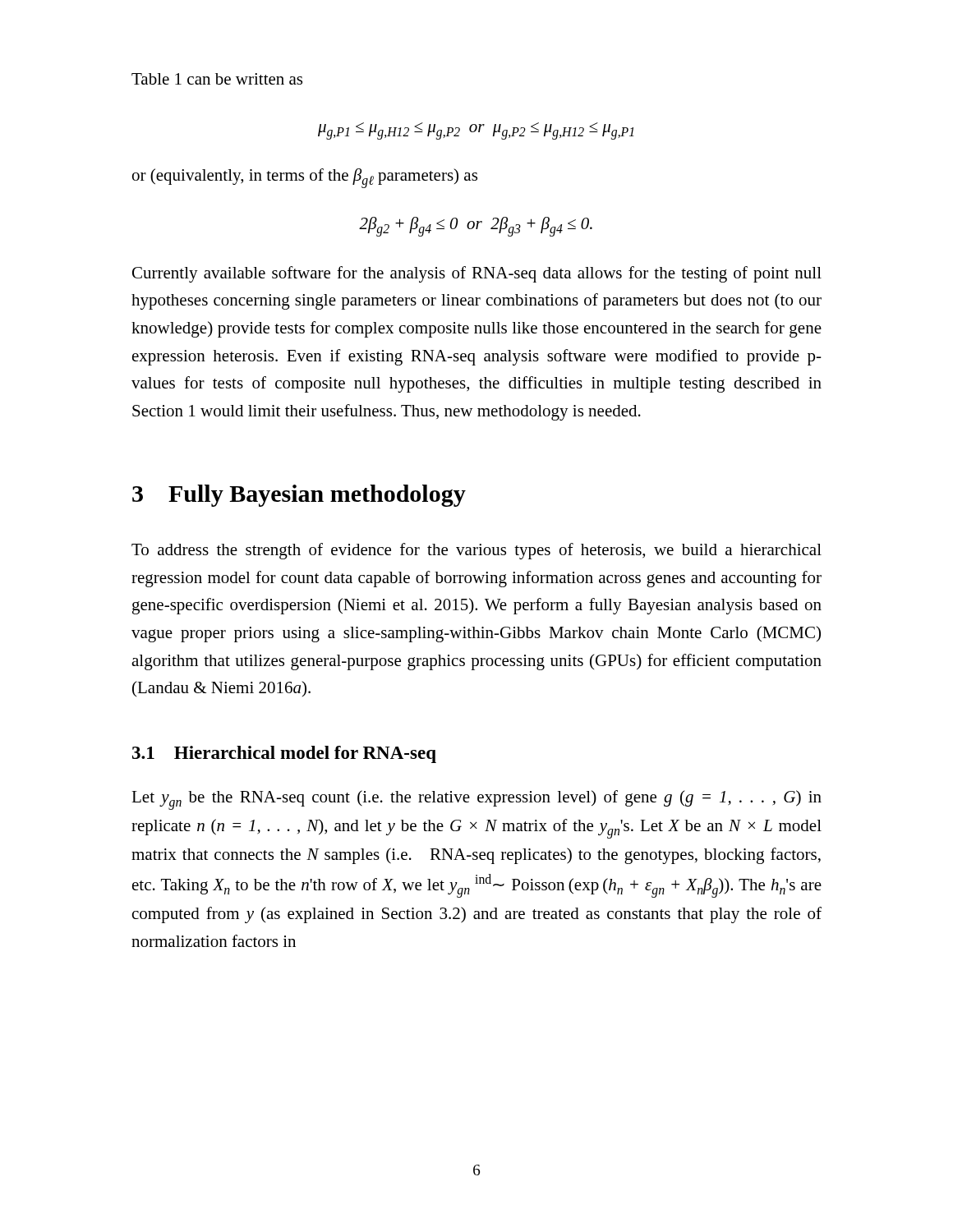Viewport: 953px width, 1232px height.
Task: Find the text block starting "Let ygn be"
Action: tap(476, 869)
